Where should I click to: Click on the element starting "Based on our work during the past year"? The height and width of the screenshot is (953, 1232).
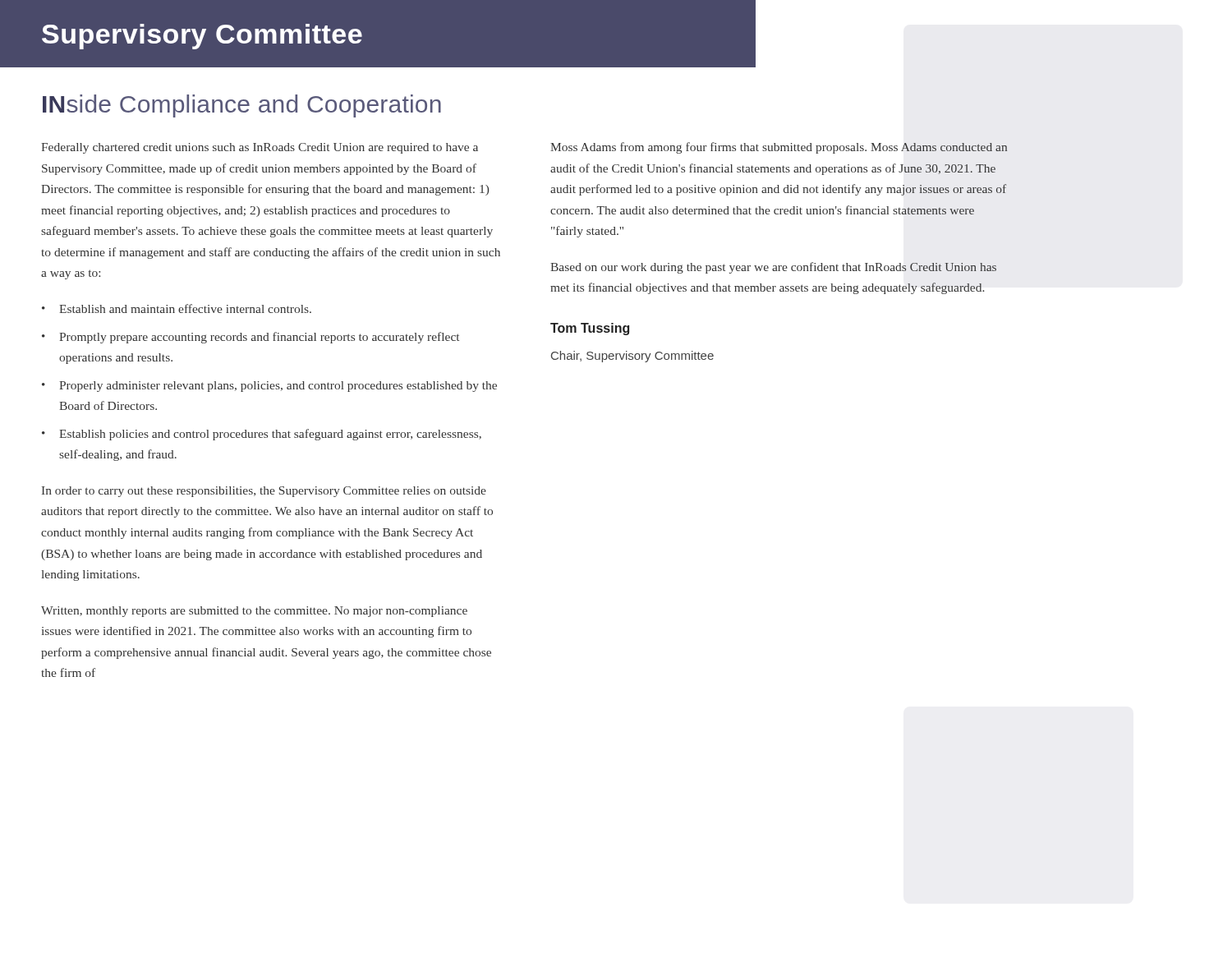(x=780, y=277)
